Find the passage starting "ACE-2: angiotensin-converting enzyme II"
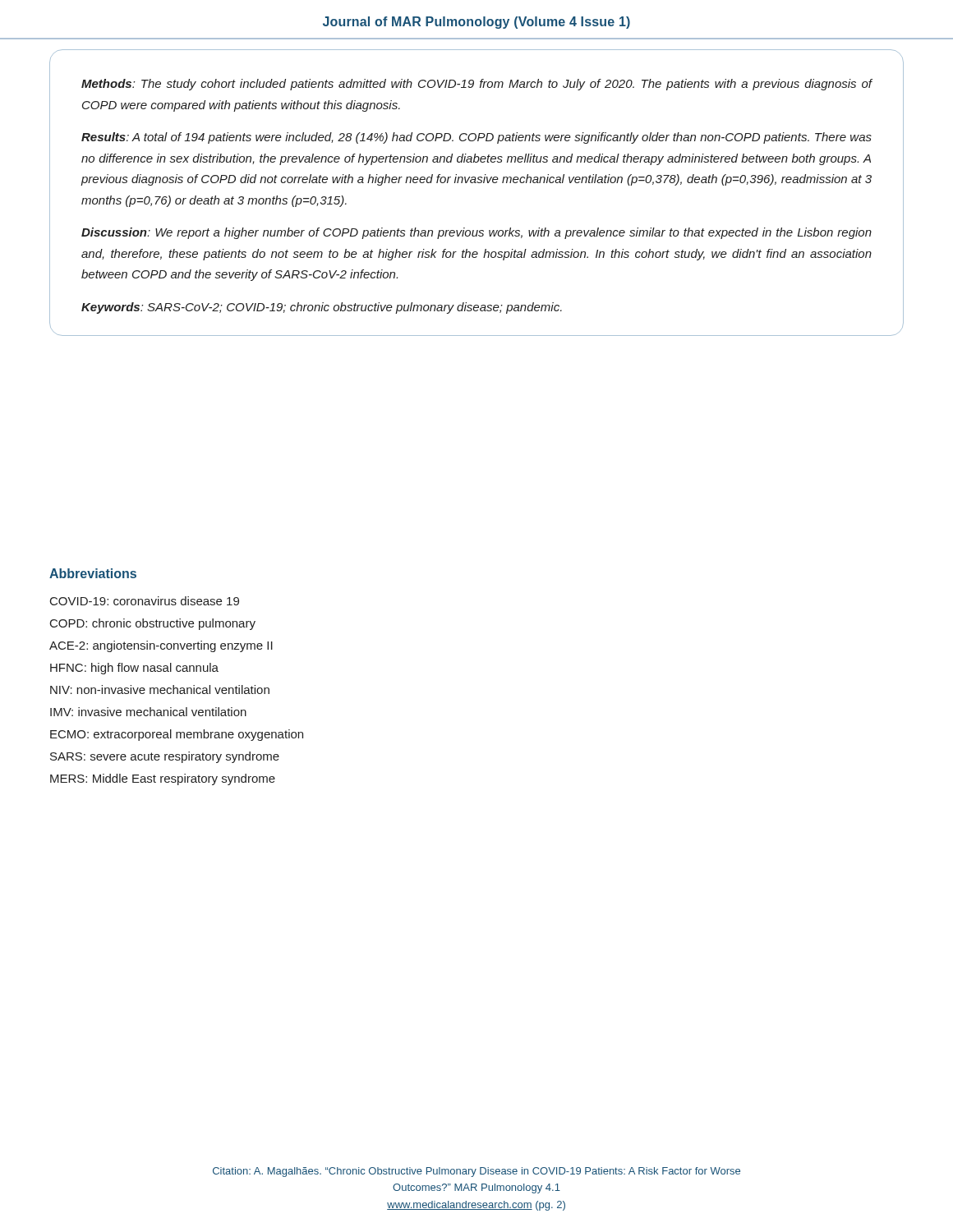The image size is (953, 1232). coord(161,645)
